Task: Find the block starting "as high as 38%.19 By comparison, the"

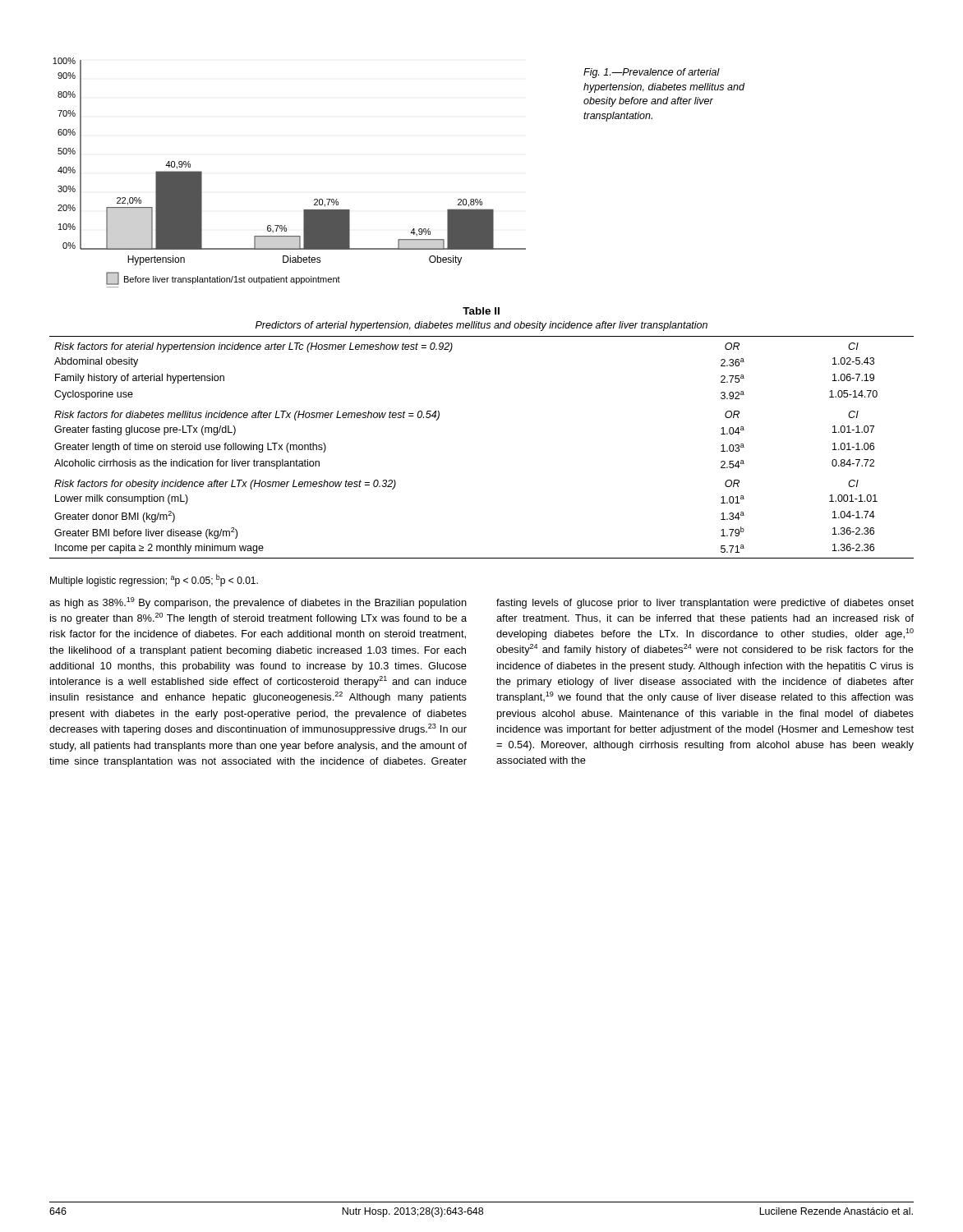Action: pos(261,602)
